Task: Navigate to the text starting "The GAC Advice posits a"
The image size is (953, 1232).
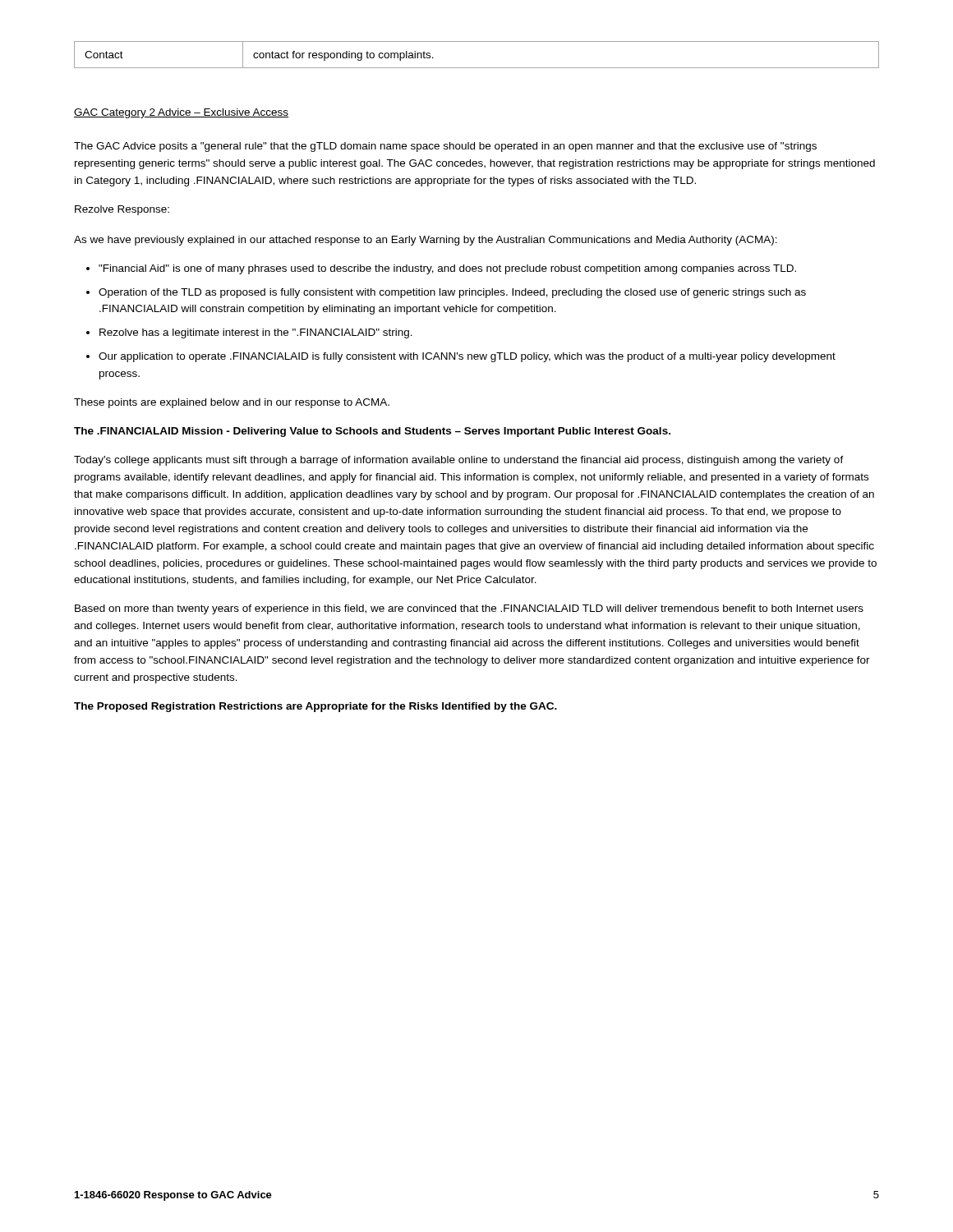Action: pyautogui.click(x=475, y=163)
